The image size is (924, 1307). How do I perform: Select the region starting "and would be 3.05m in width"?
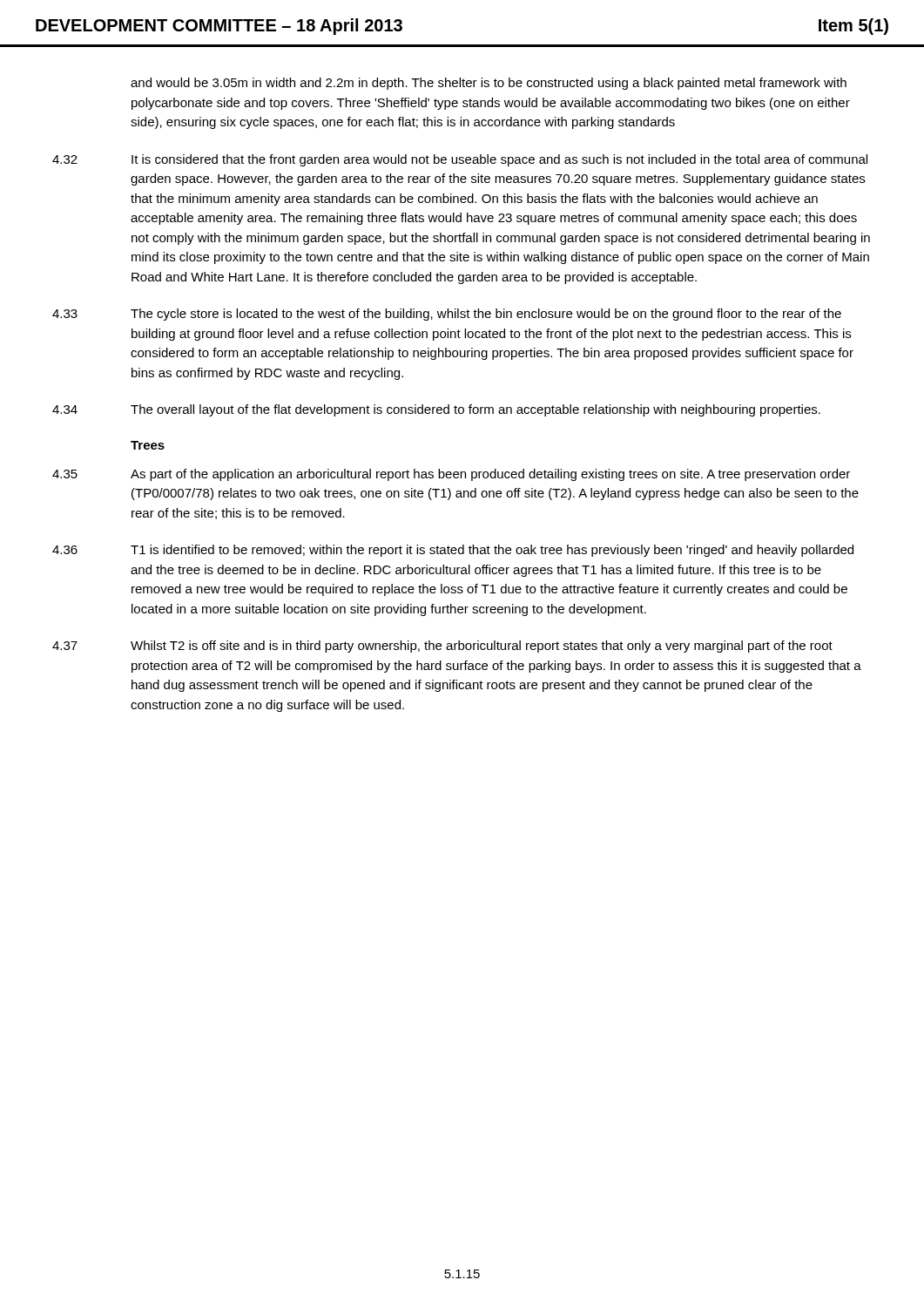490,102
